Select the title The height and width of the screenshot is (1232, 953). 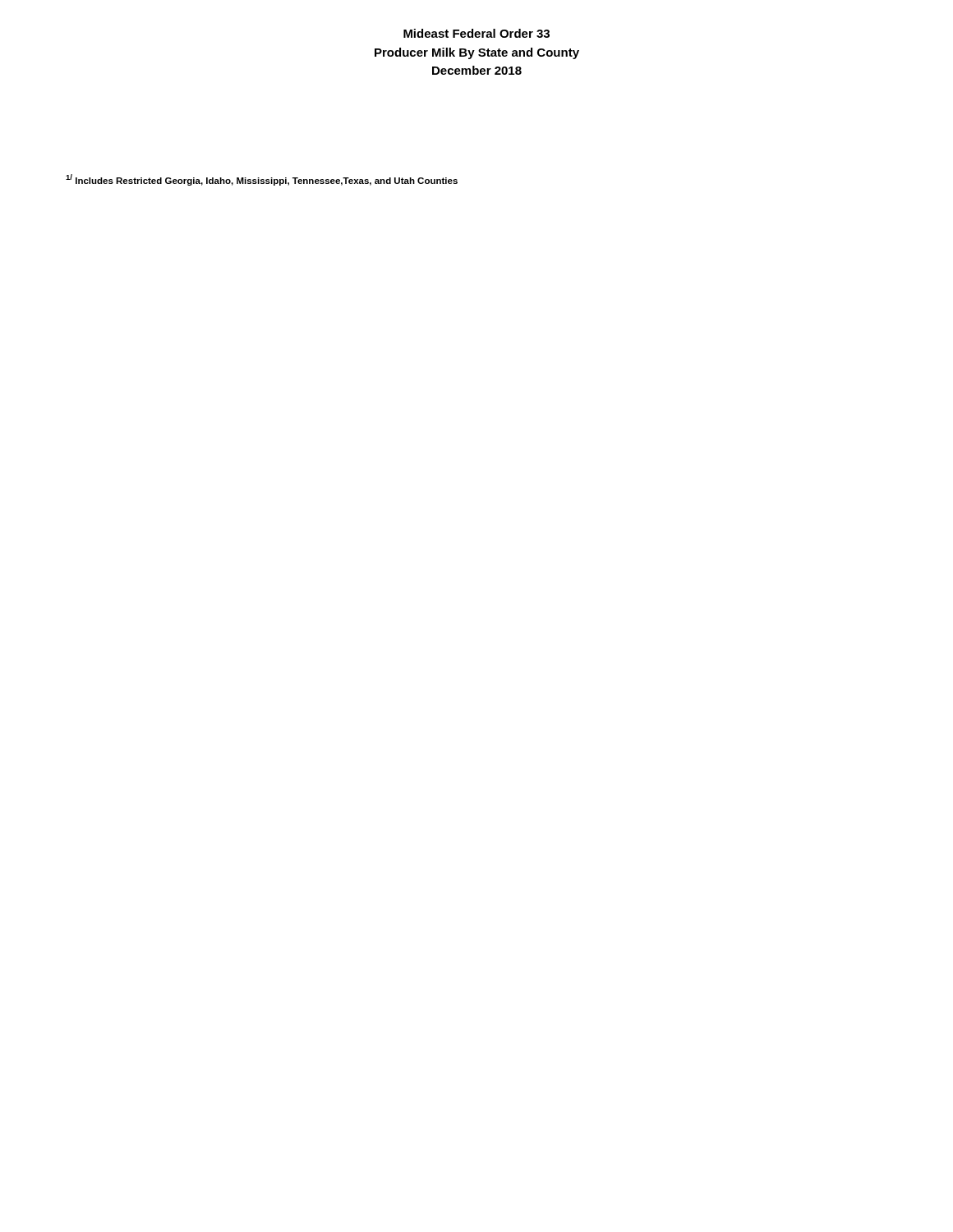pos(476,52)
